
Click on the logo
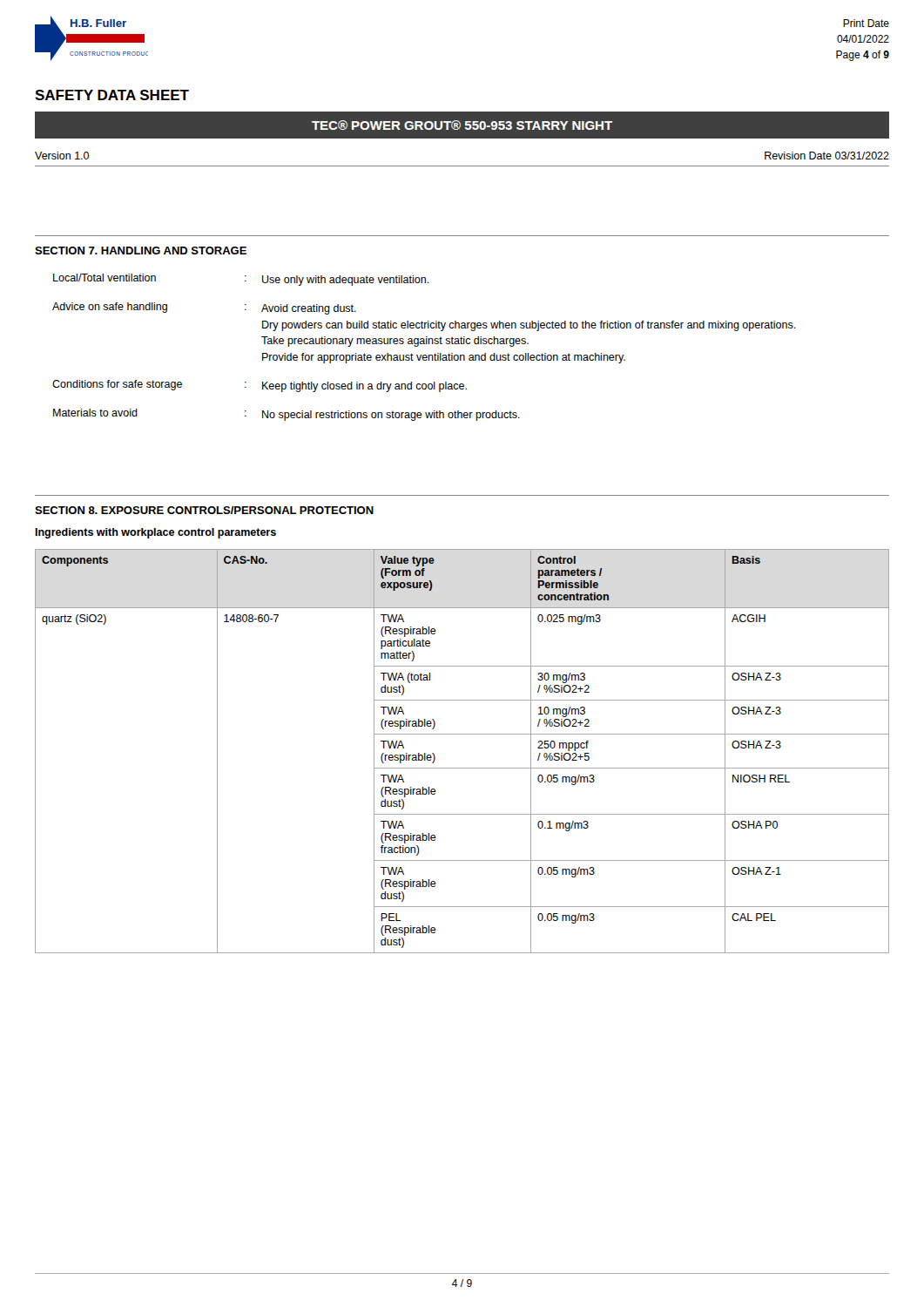tap(91, 38)
